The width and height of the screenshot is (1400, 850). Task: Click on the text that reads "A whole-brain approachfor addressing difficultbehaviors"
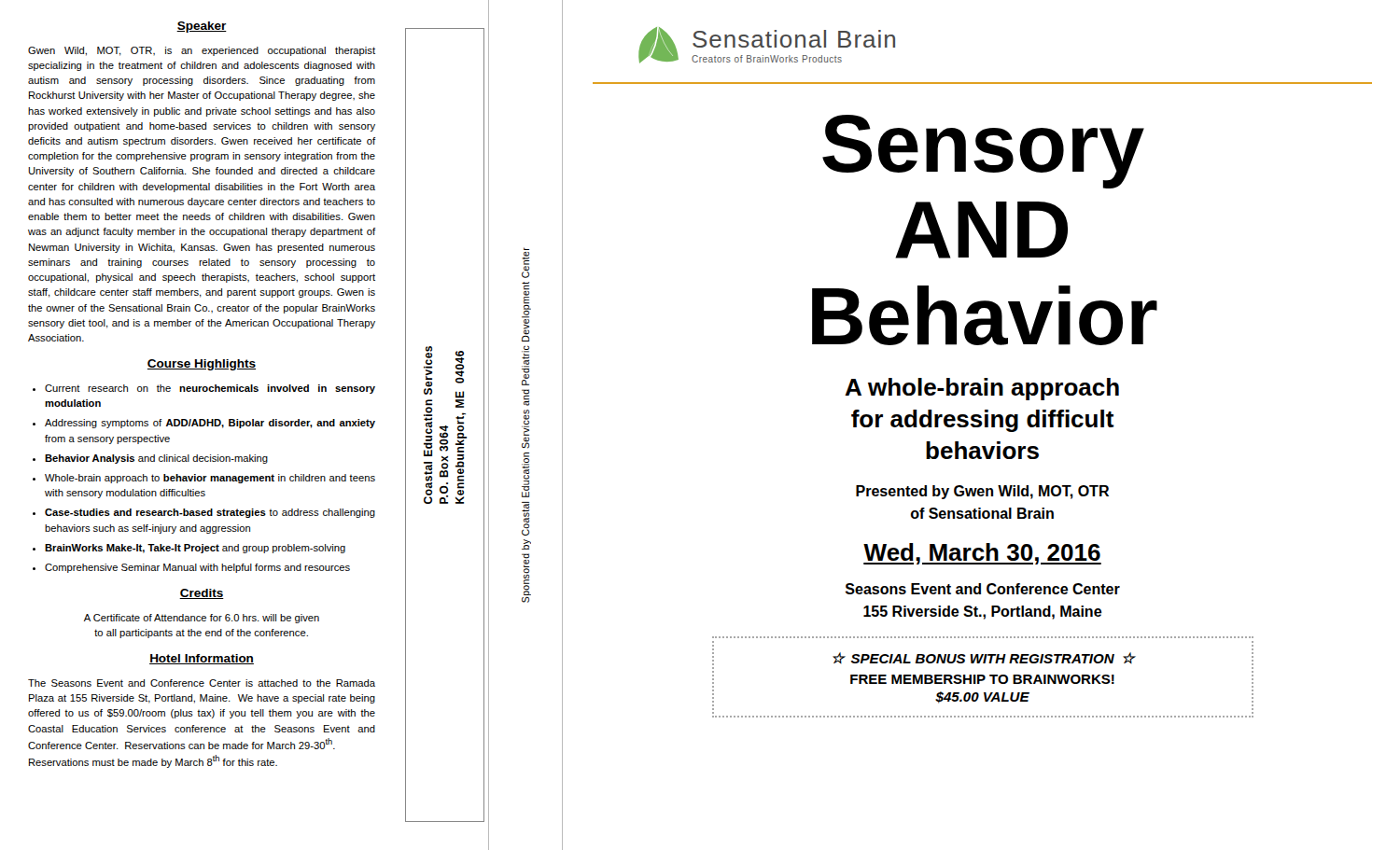click(x=982, y=419)
